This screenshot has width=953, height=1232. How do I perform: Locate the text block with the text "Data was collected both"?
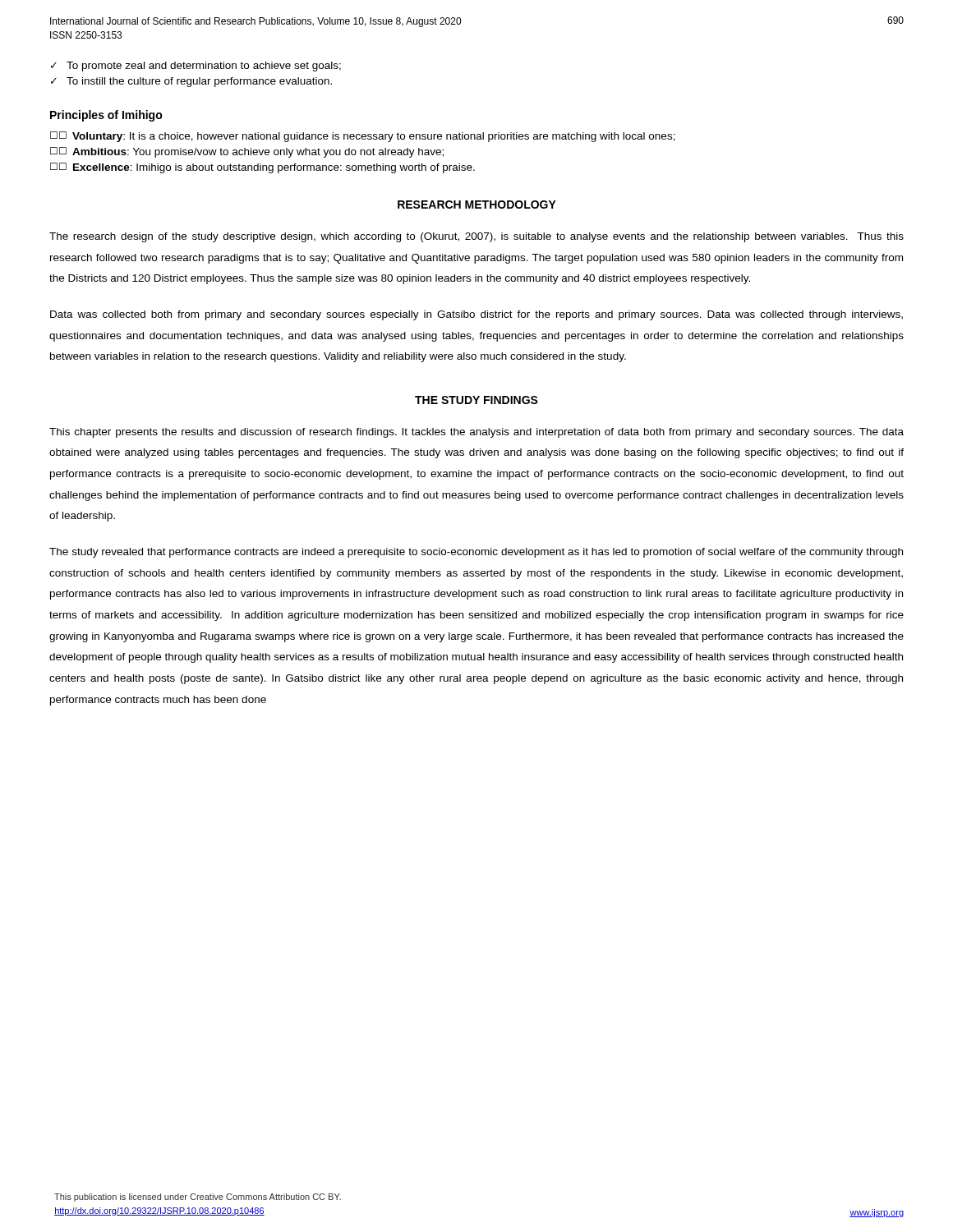pyautogui.click(x=476, y=335)
